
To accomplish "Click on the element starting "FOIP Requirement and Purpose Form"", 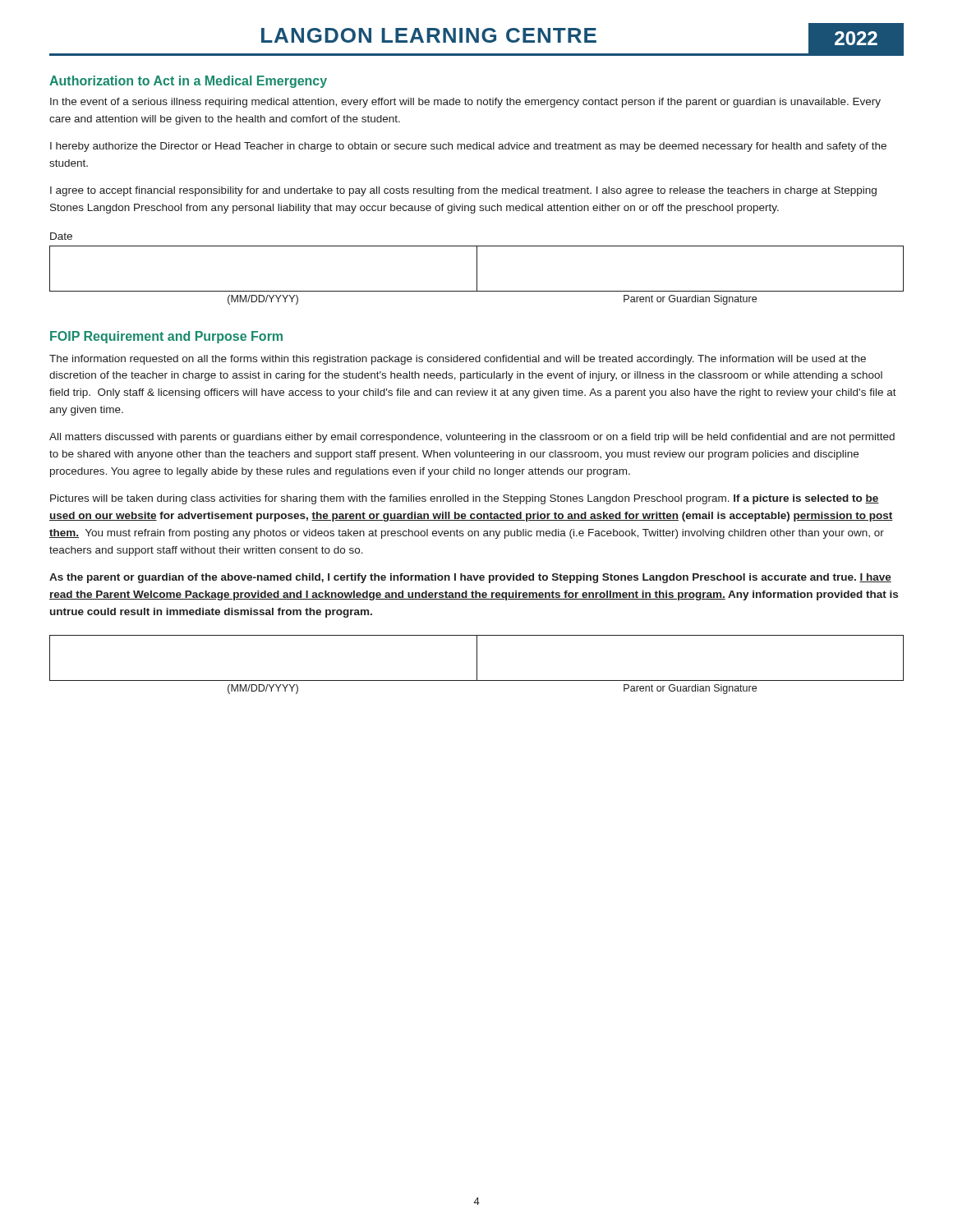I will click(x=166, y=336).
